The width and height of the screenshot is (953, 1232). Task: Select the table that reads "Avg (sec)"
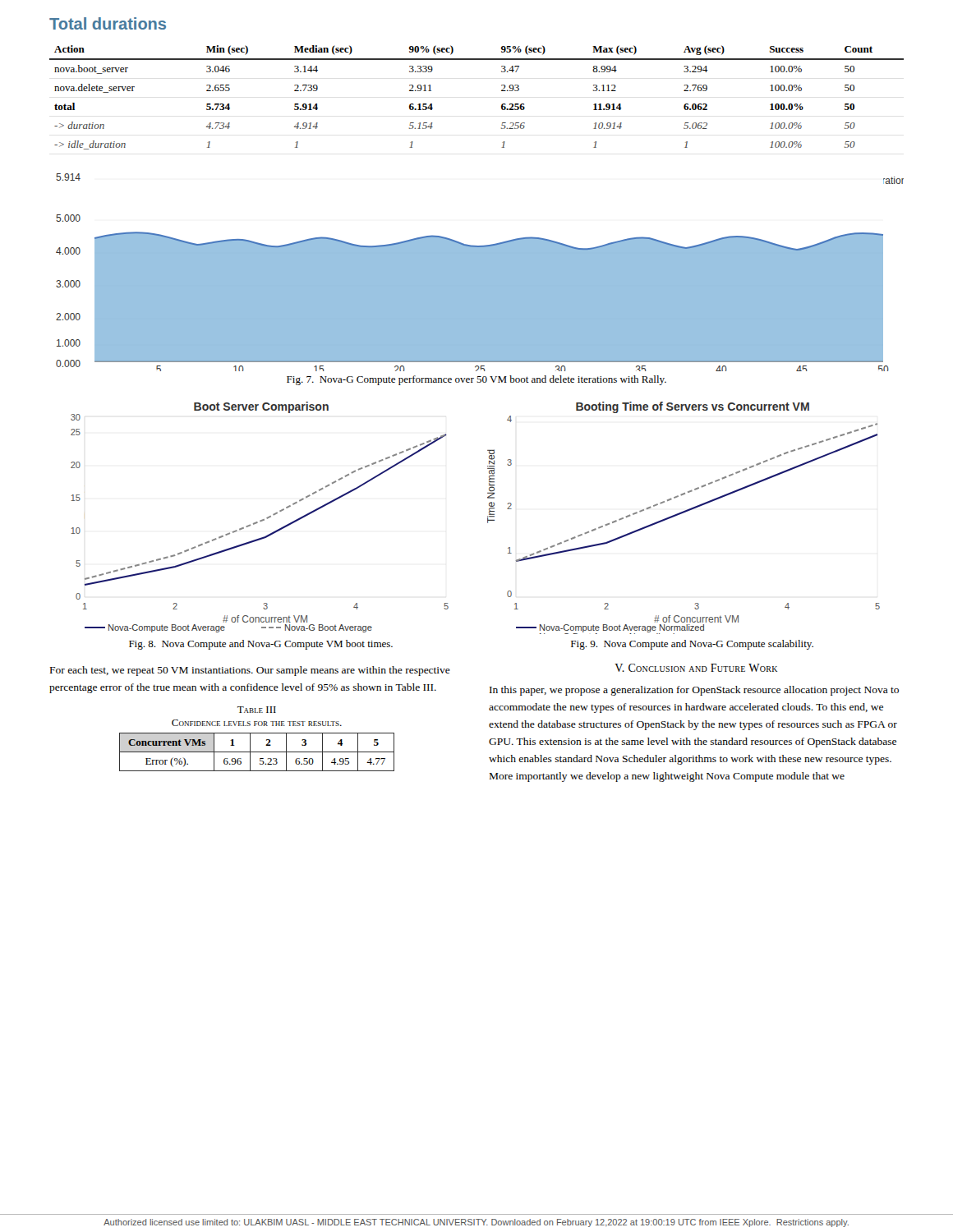coord(476,97)
